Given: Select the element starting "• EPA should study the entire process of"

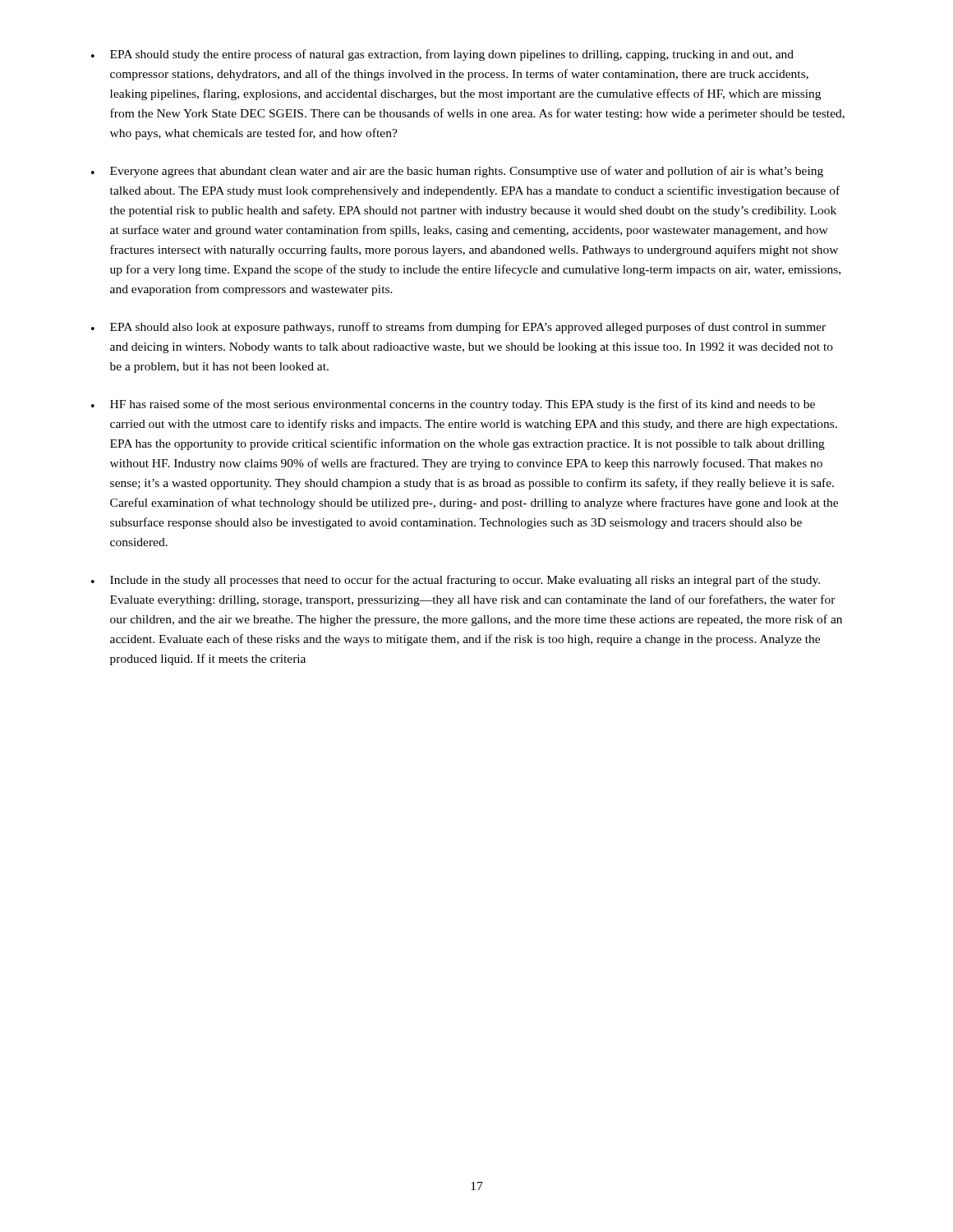Looking at the screenshot, I should click(x=468, y=94).
